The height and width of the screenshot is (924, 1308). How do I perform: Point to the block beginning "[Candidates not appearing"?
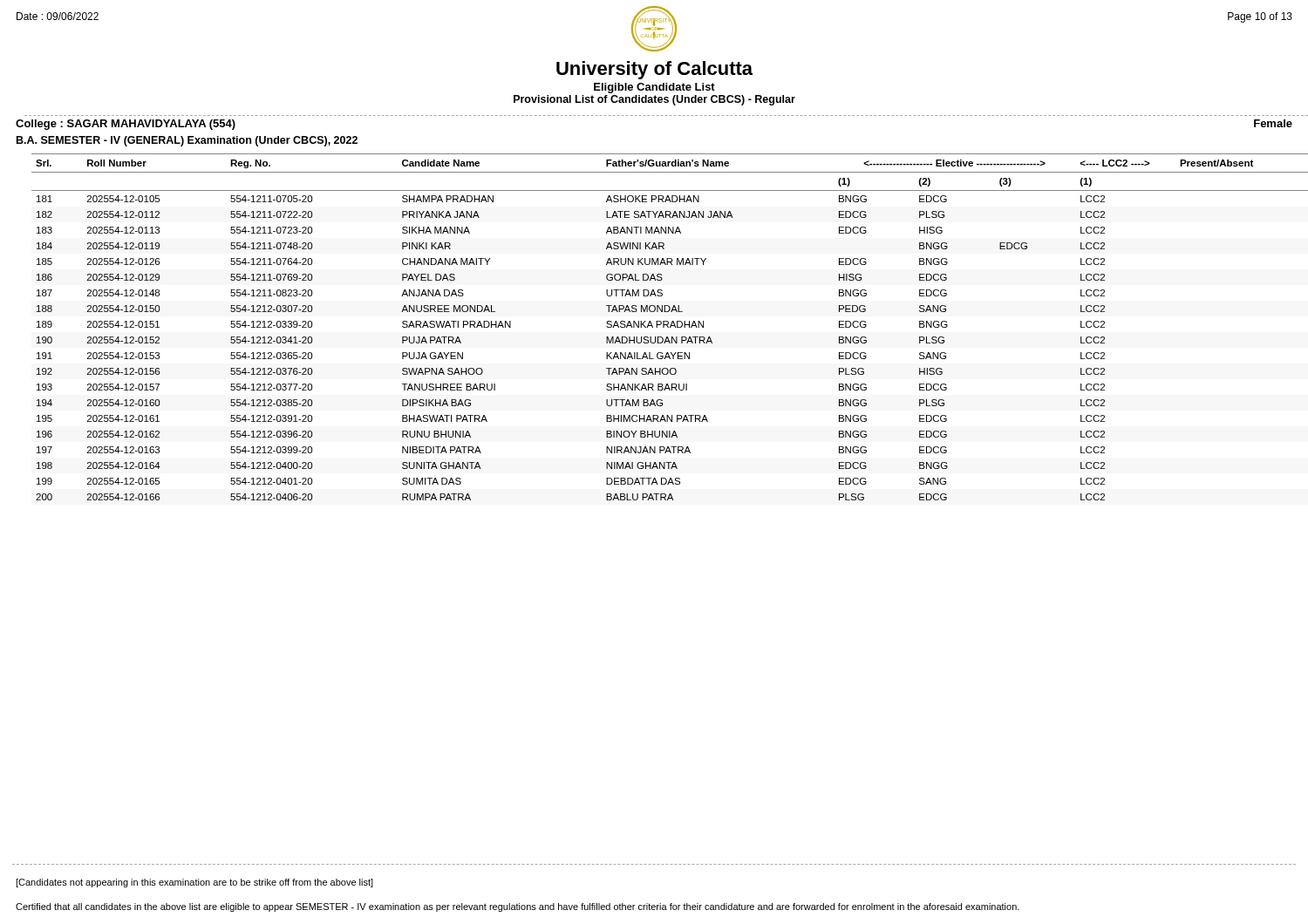(194, 882)
